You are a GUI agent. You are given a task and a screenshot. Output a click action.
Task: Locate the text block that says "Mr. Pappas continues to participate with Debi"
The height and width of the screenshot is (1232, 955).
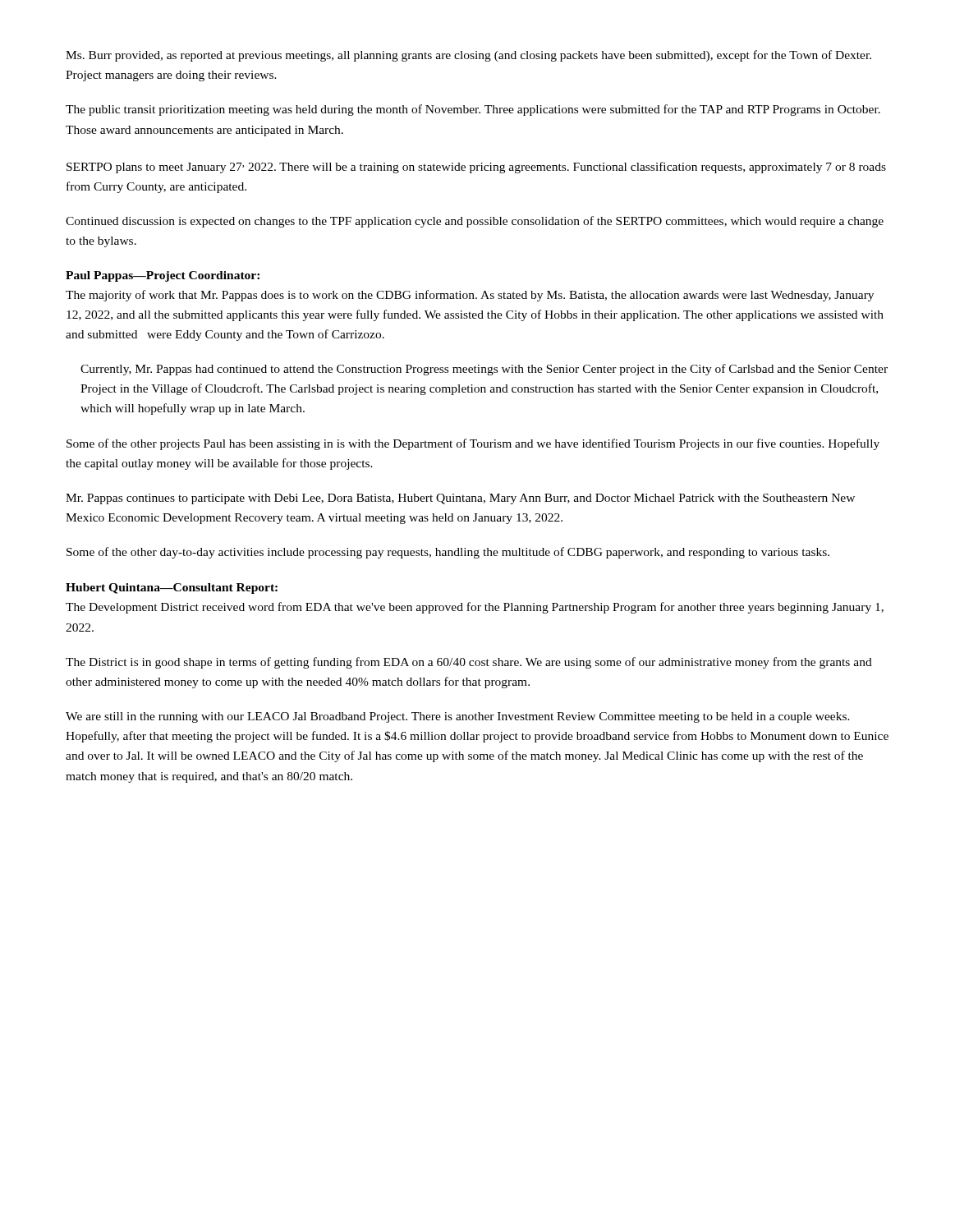tap(460, 507)
